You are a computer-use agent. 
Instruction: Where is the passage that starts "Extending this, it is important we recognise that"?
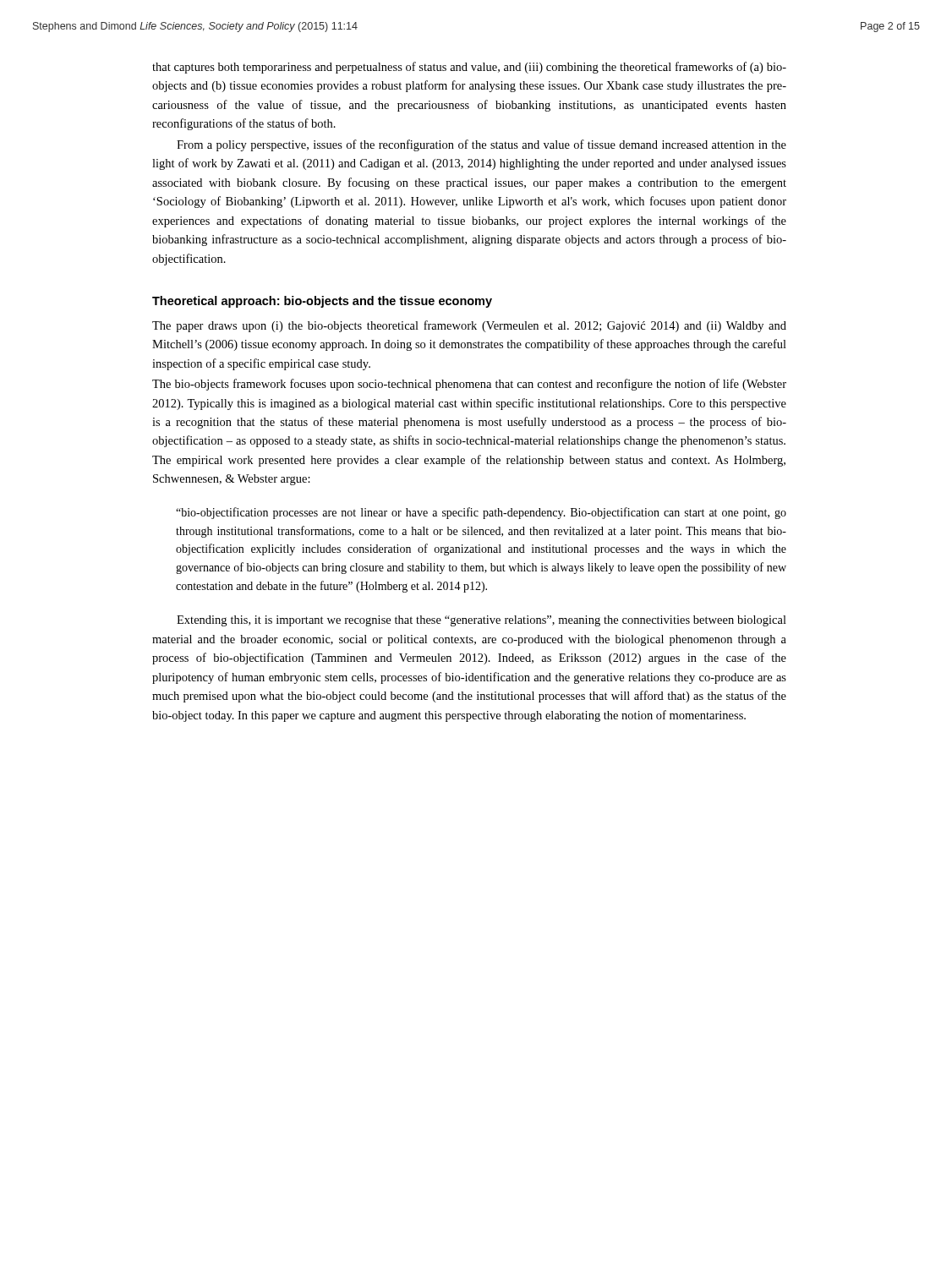click(x=469, y=668)
